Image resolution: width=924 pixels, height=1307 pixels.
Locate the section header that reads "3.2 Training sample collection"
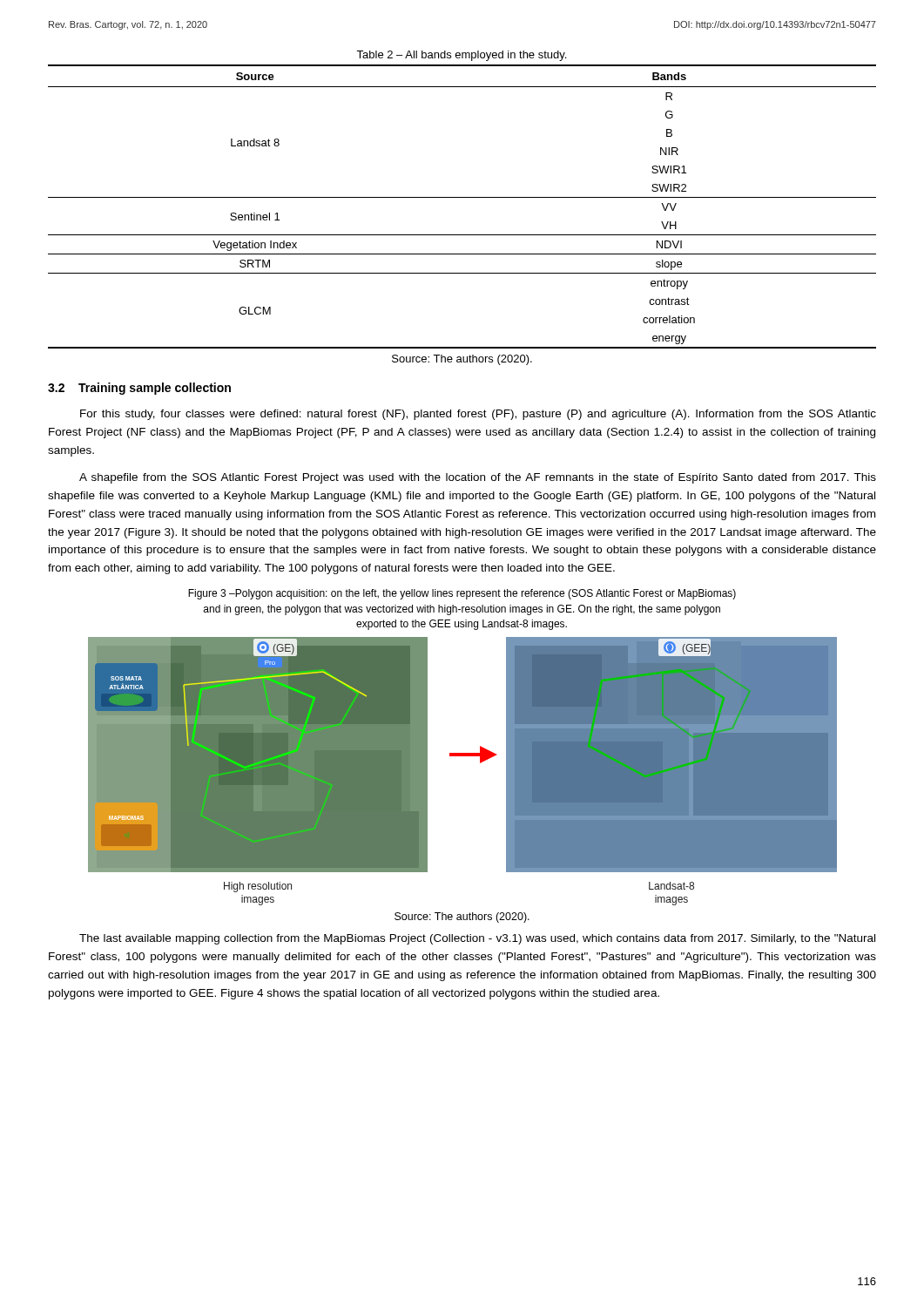(x=140, y=388)
